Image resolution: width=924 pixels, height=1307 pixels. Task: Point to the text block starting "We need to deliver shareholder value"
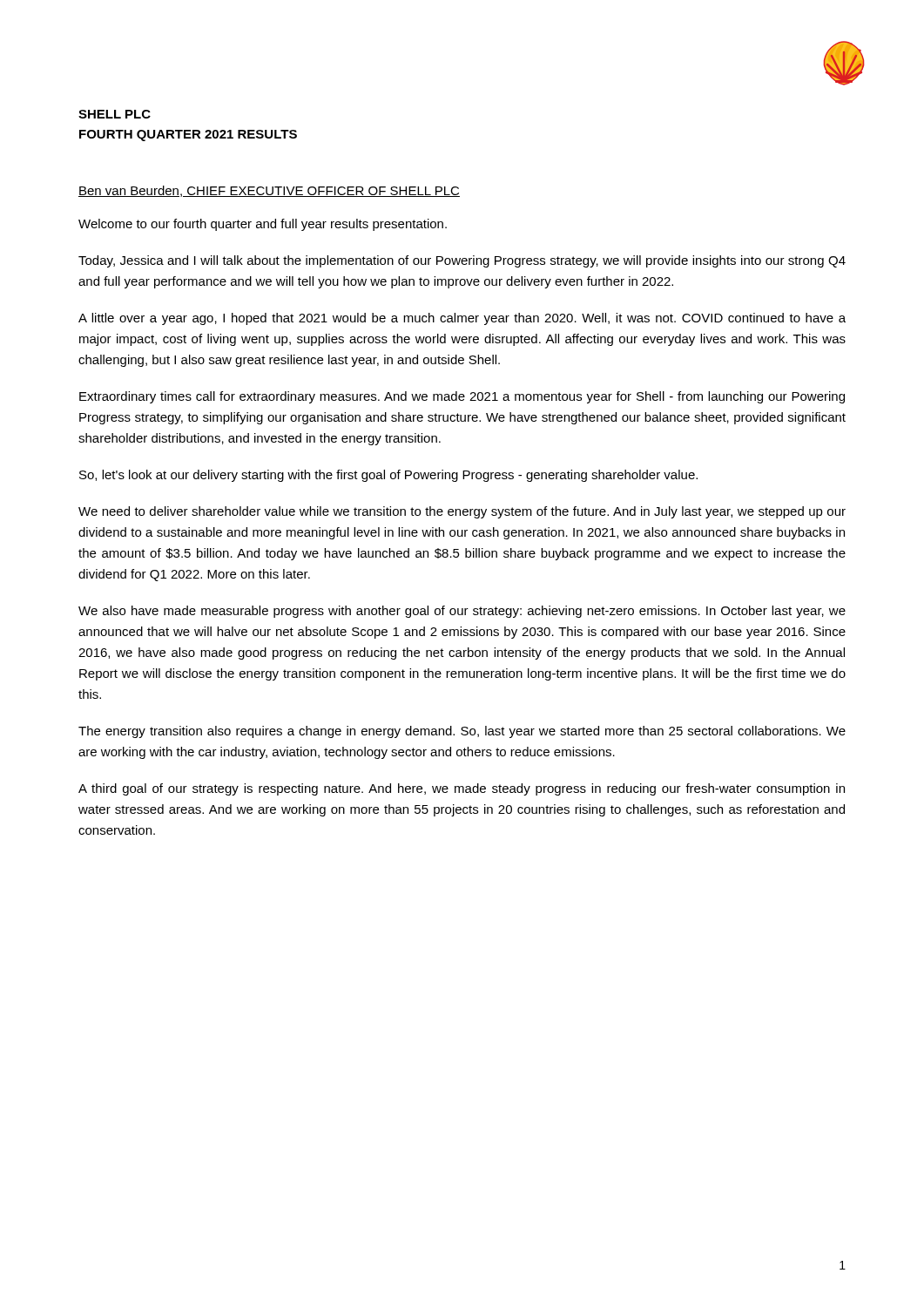[x=462, y=542]
